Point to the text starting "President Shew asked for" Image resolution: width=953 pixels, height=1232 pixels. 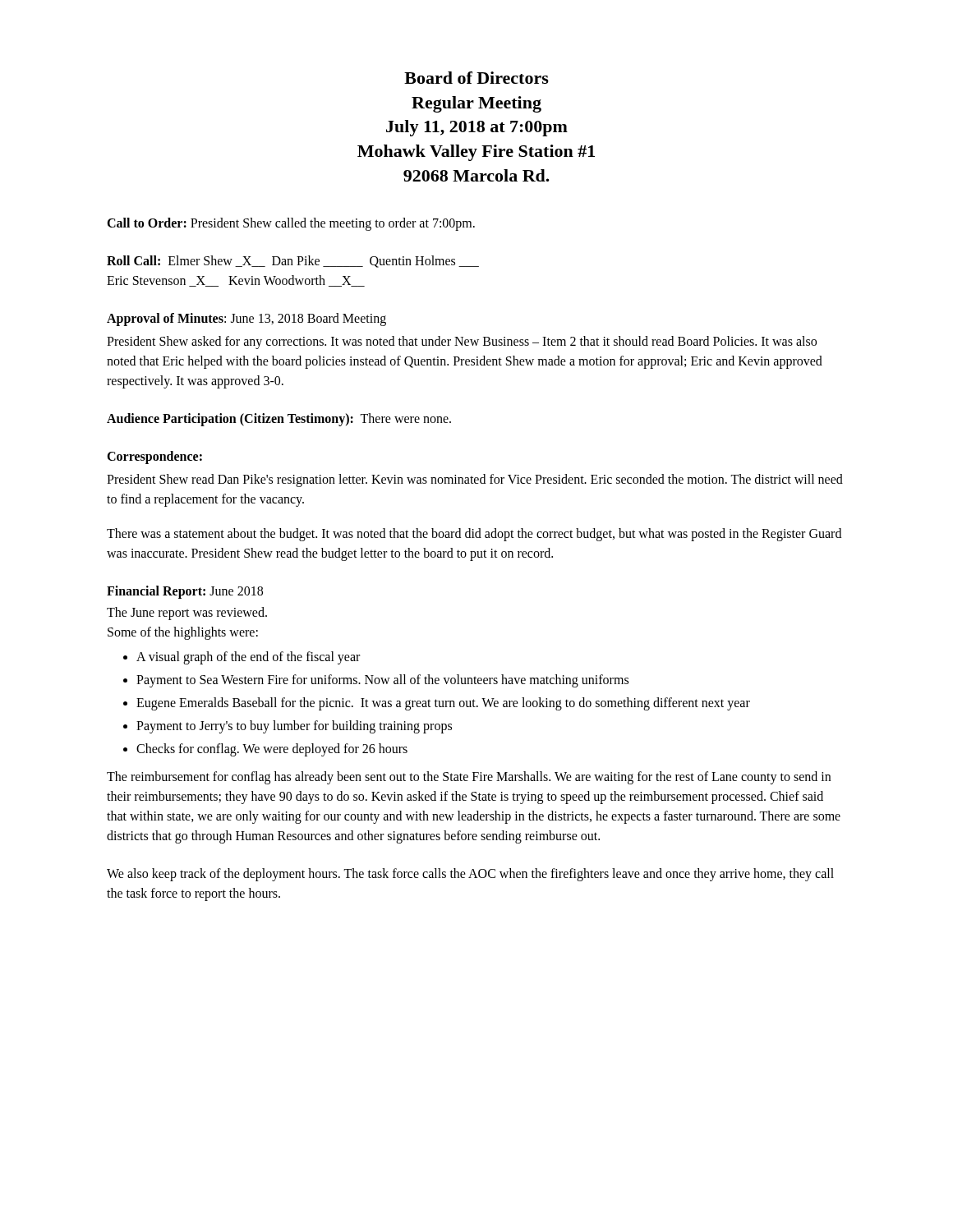click(x=476, y=362)
